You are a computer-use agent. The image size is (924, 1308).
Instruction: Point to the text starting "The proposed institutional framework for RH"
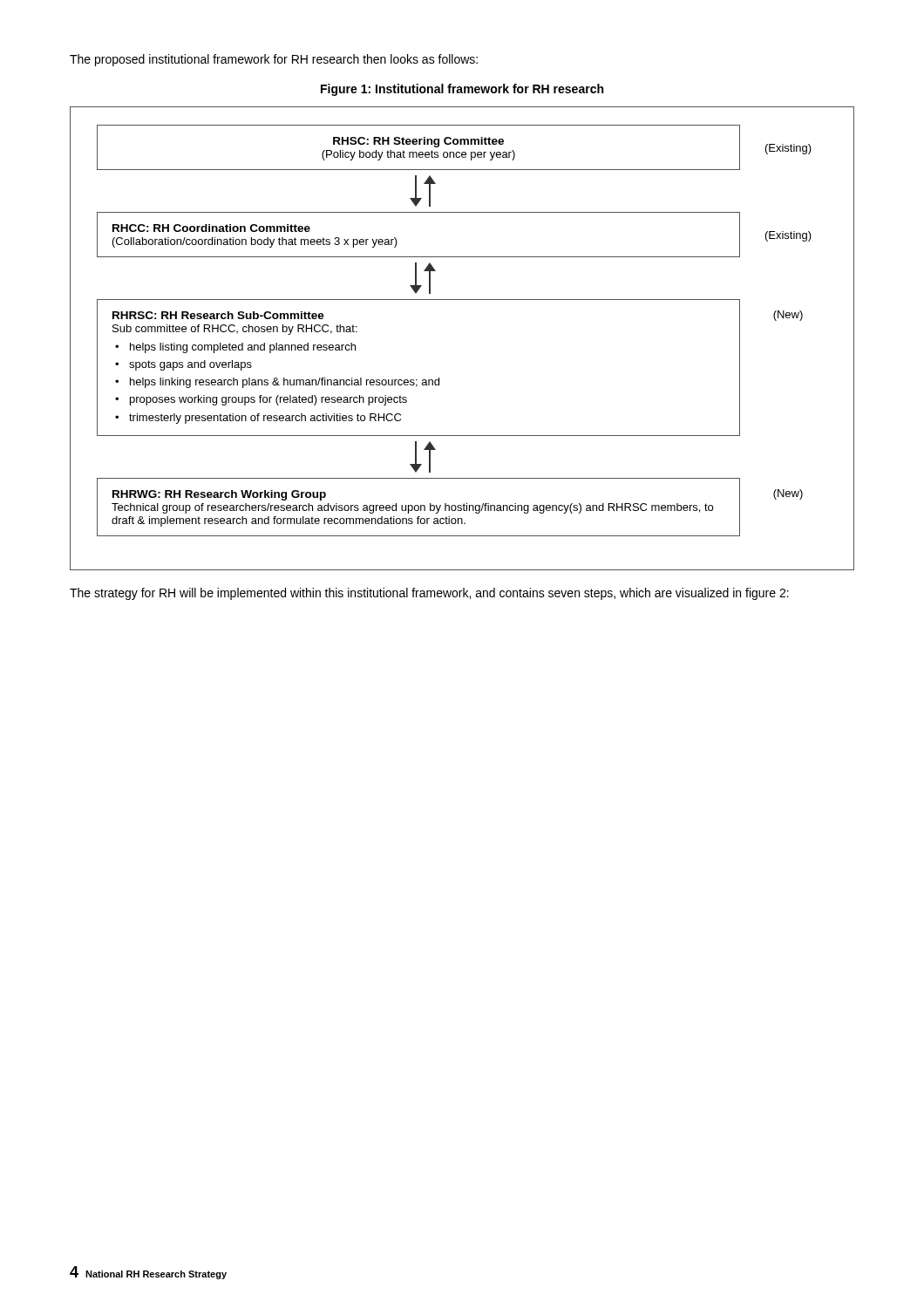(x=274, y=59)
